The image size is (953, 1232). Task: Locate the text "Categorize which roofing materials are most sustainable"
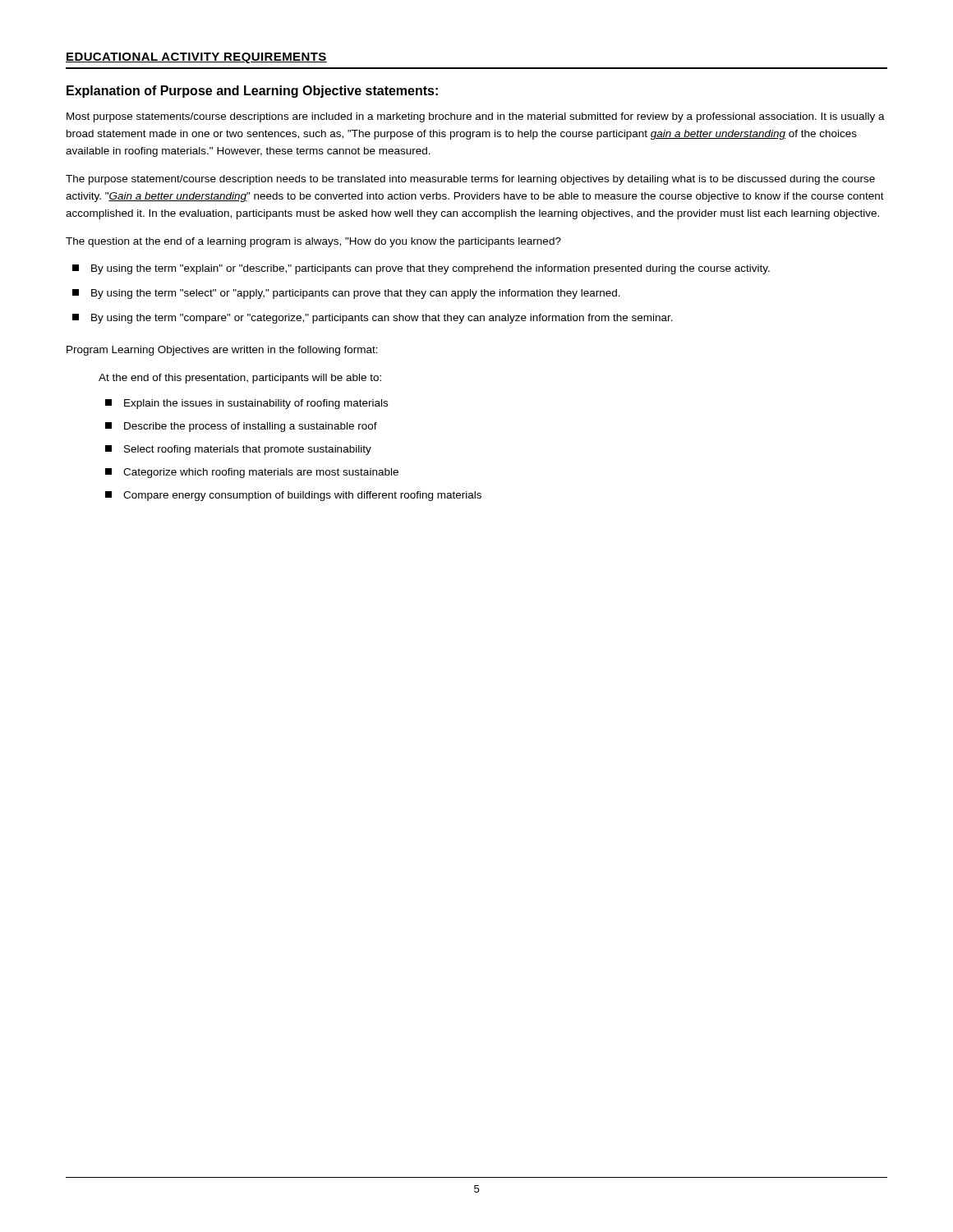pos(252,473)
